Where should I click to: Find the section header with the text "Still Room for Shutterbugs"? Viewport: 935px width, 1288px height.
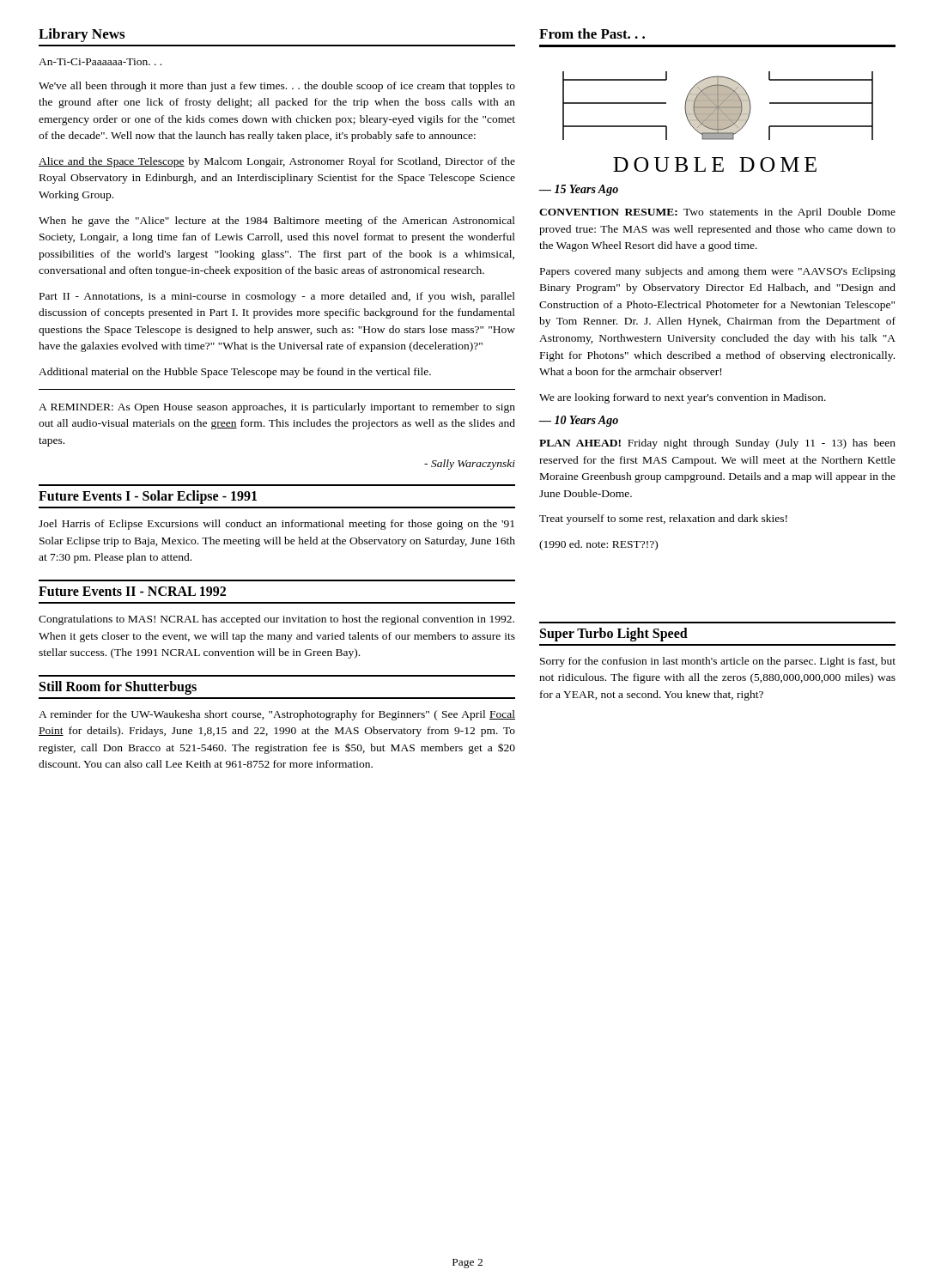coord(118,686)
